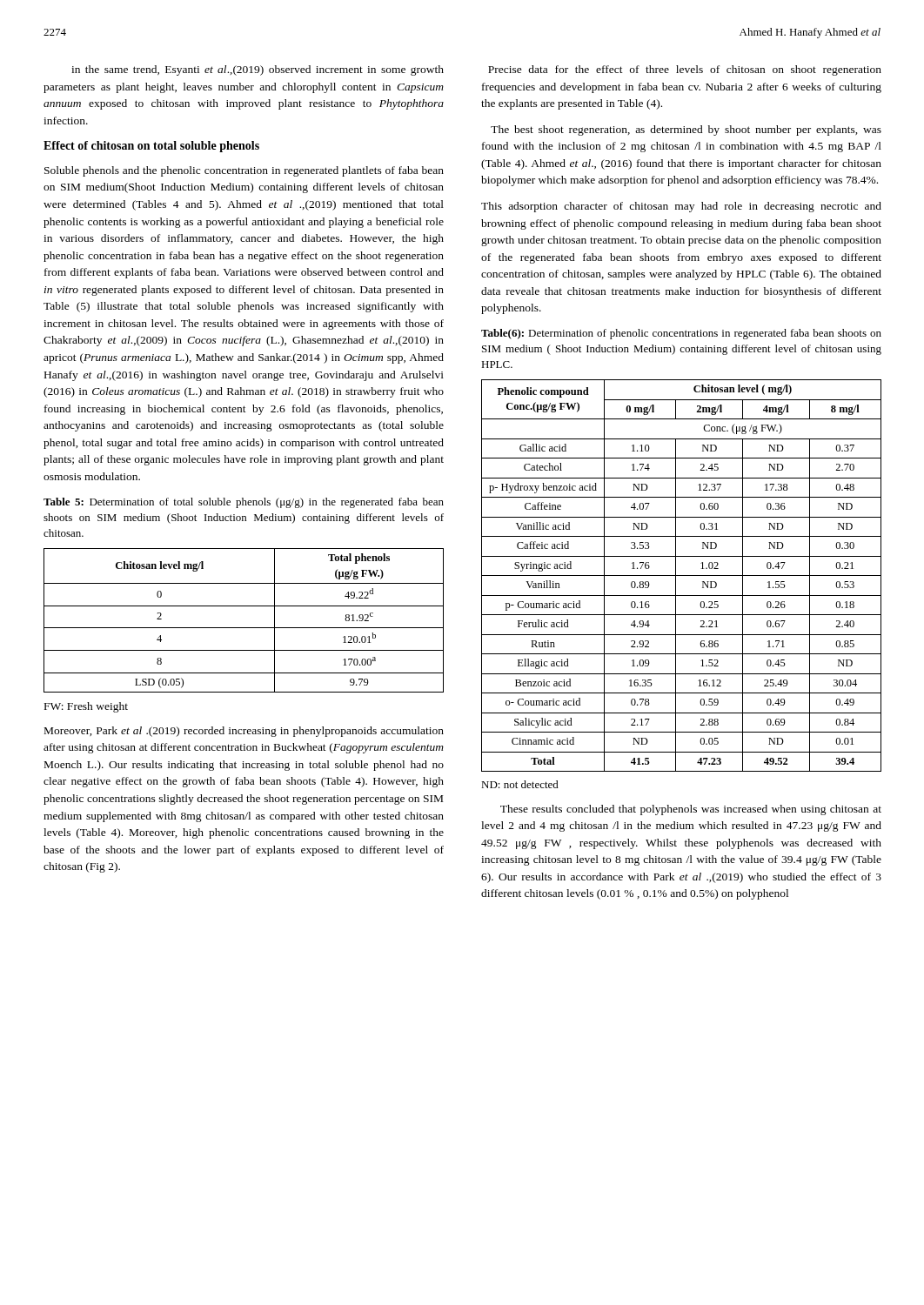The width and height of the screenshot is (924, 1305).
Task: Select the table that reads "Ellagic acid"
Action: [x=681, y=576]
